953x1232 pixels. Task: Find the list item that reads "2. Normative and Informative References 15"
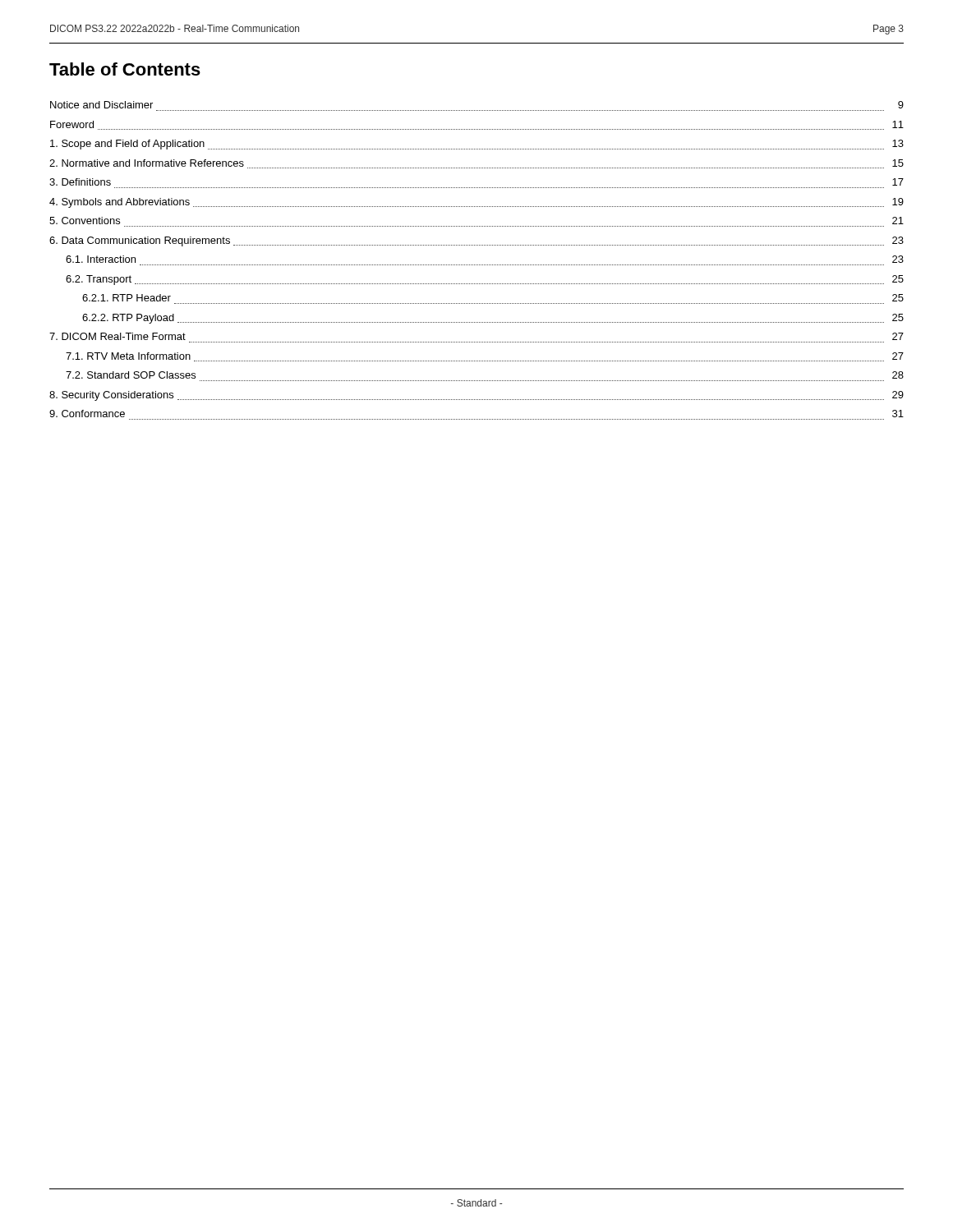[476, 163]
